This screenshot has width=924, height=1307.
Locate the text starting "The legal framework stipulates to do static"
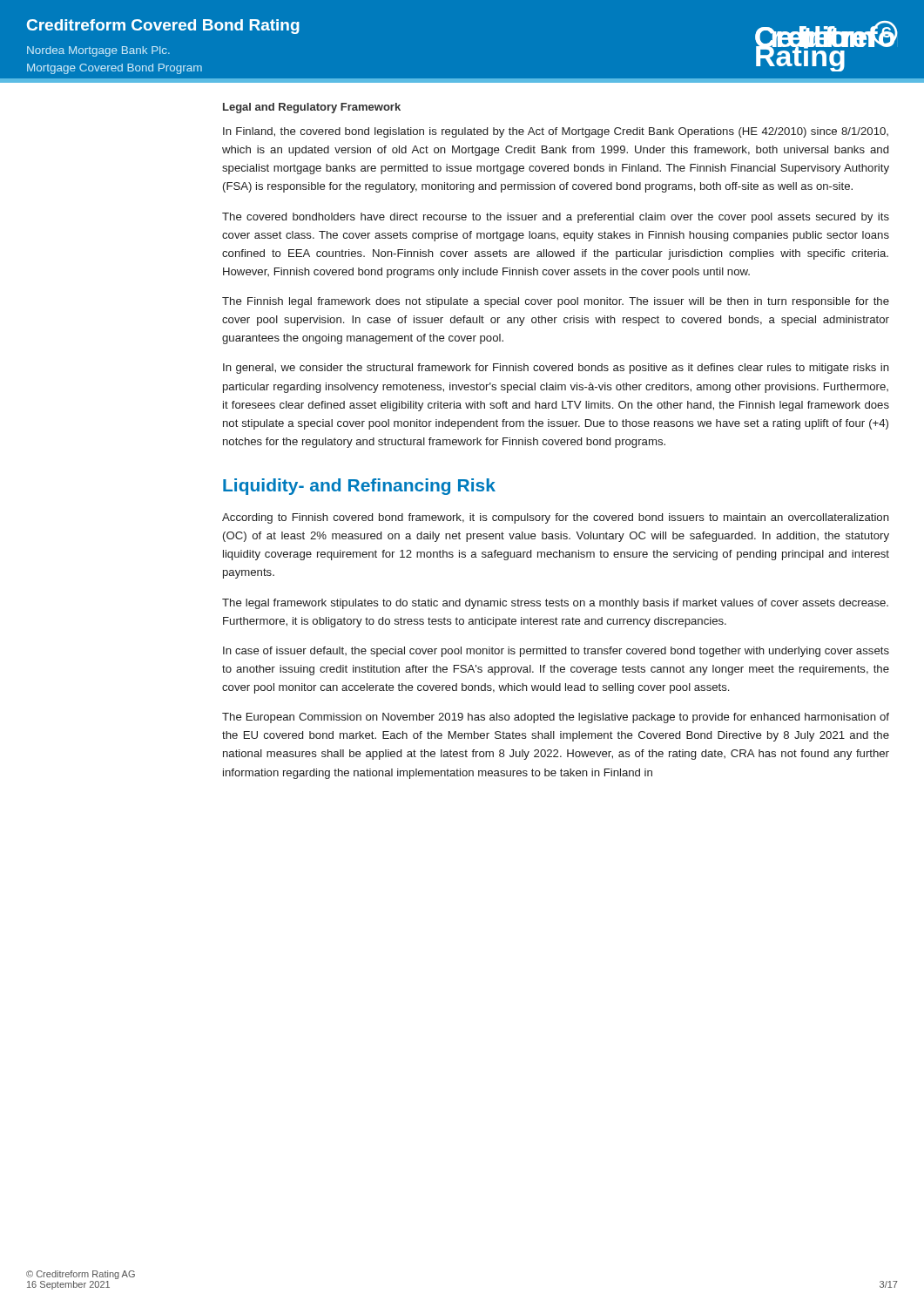click(556, 611)
